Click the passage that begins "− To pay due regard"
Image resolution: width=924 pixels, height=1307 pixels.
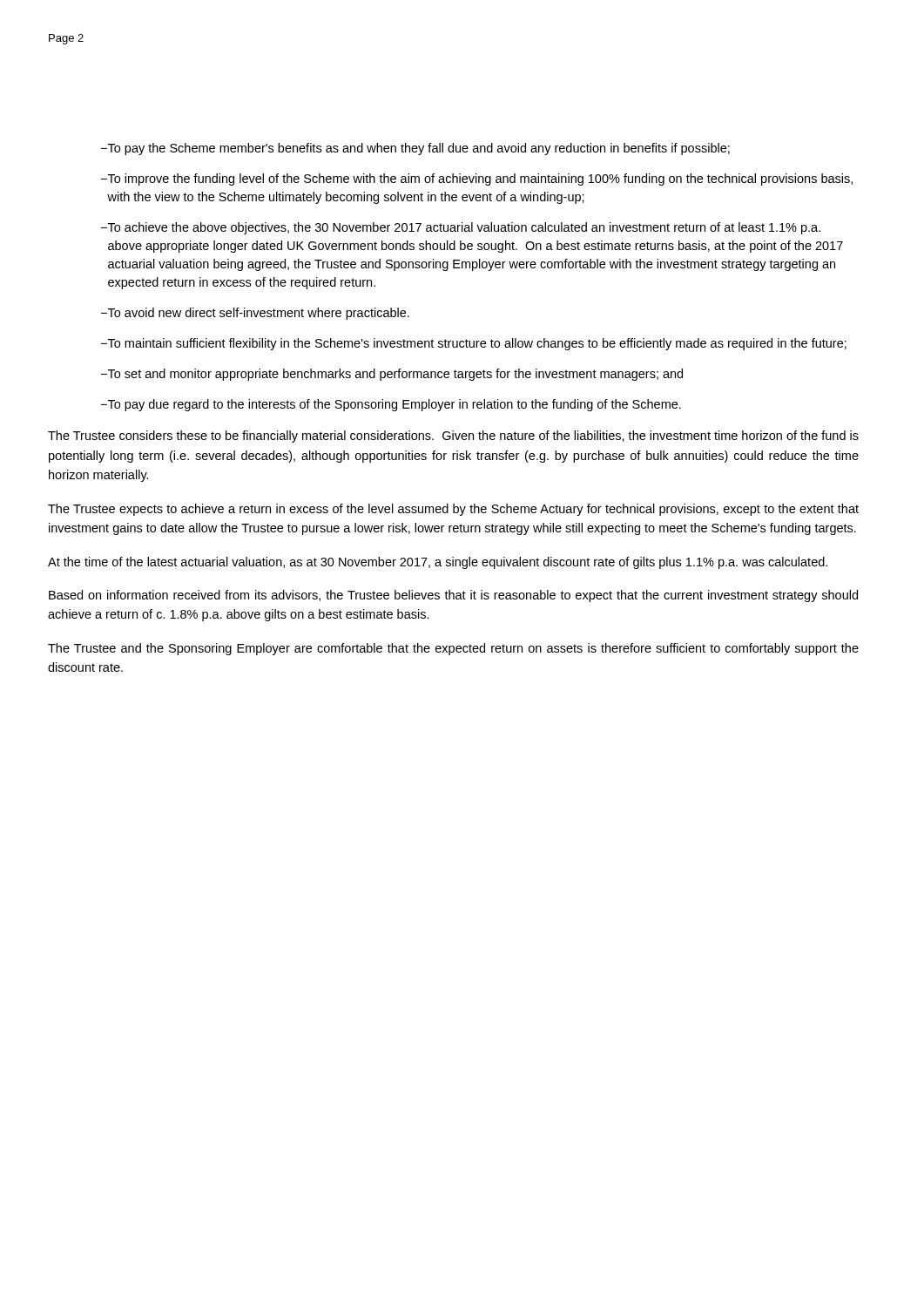(453, 405)
